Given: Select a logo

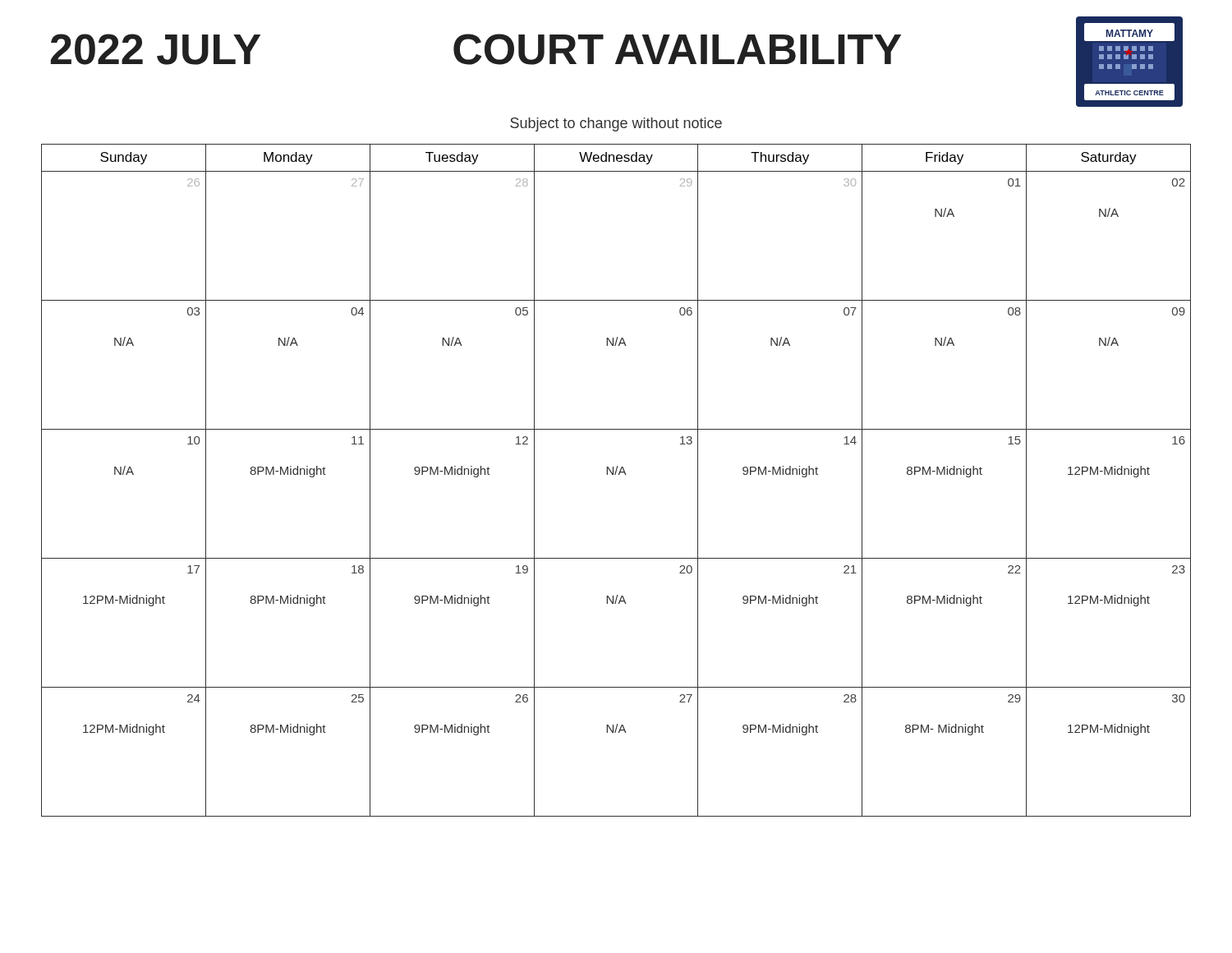Looking at the screenshot, I should (x=1129, y=62).
